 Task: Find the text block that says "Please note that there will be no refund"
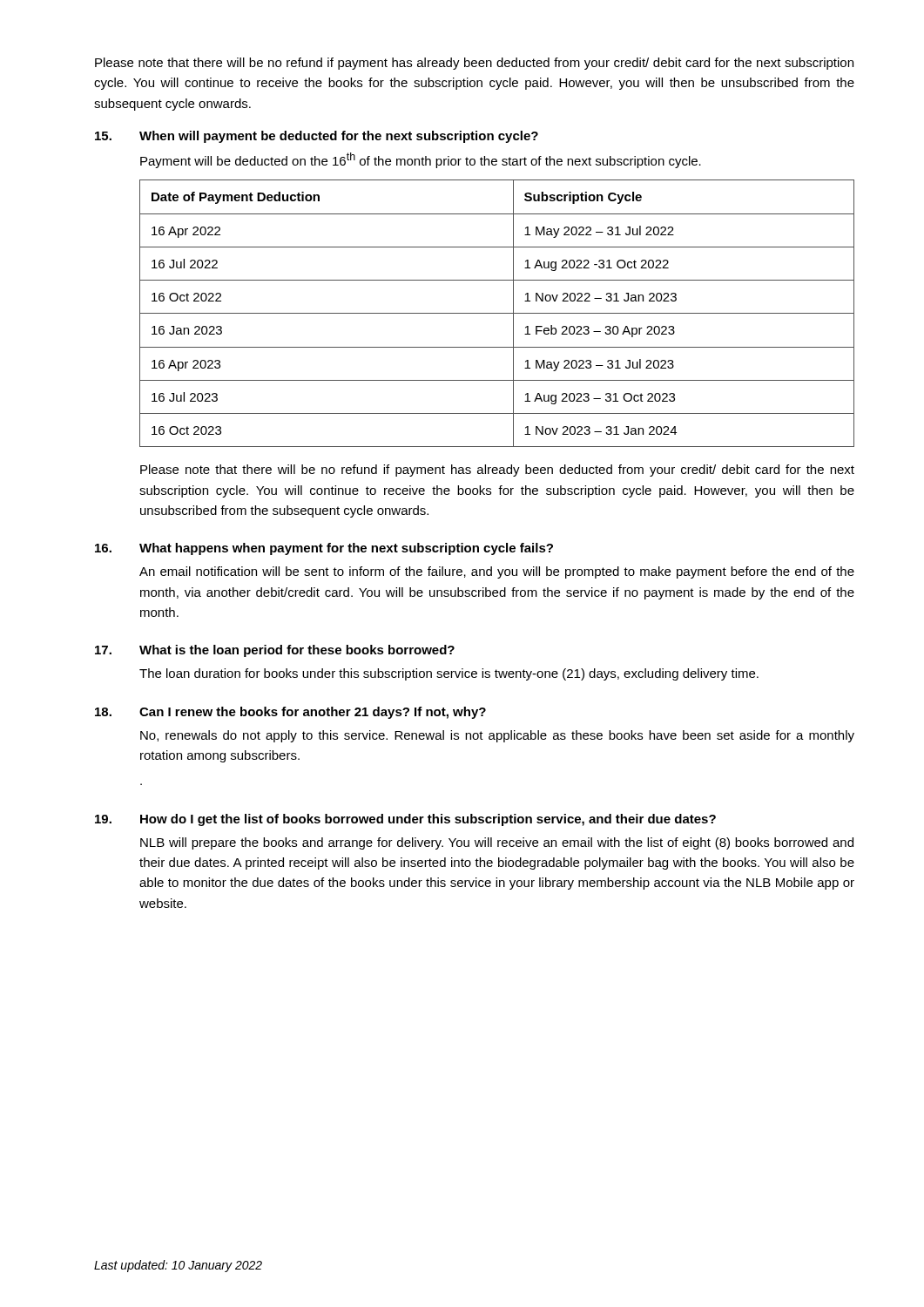[x=474, y=83]
